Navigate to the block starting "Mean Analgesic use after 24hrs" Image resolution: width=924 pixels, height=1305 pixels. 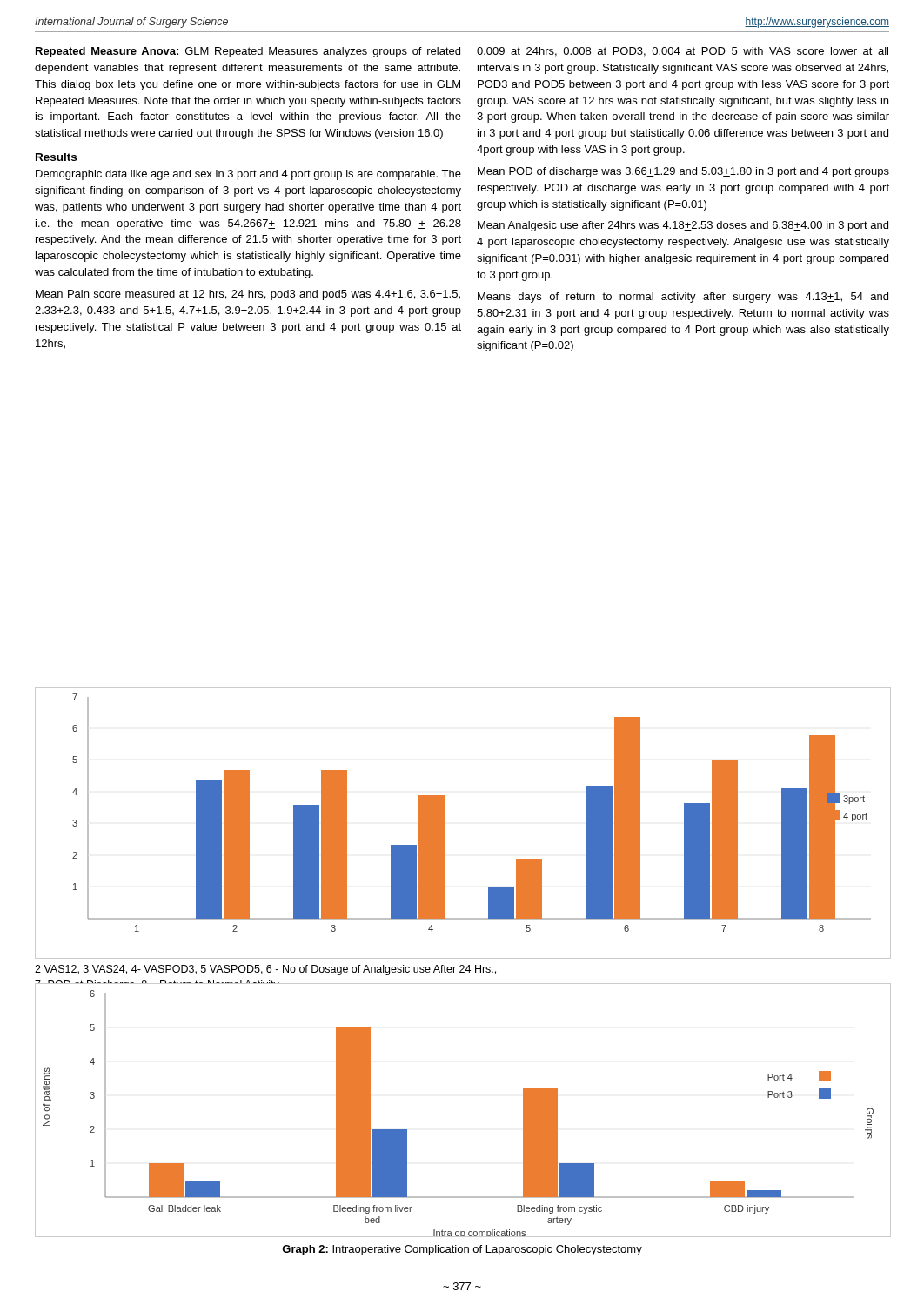click(683, 250)
